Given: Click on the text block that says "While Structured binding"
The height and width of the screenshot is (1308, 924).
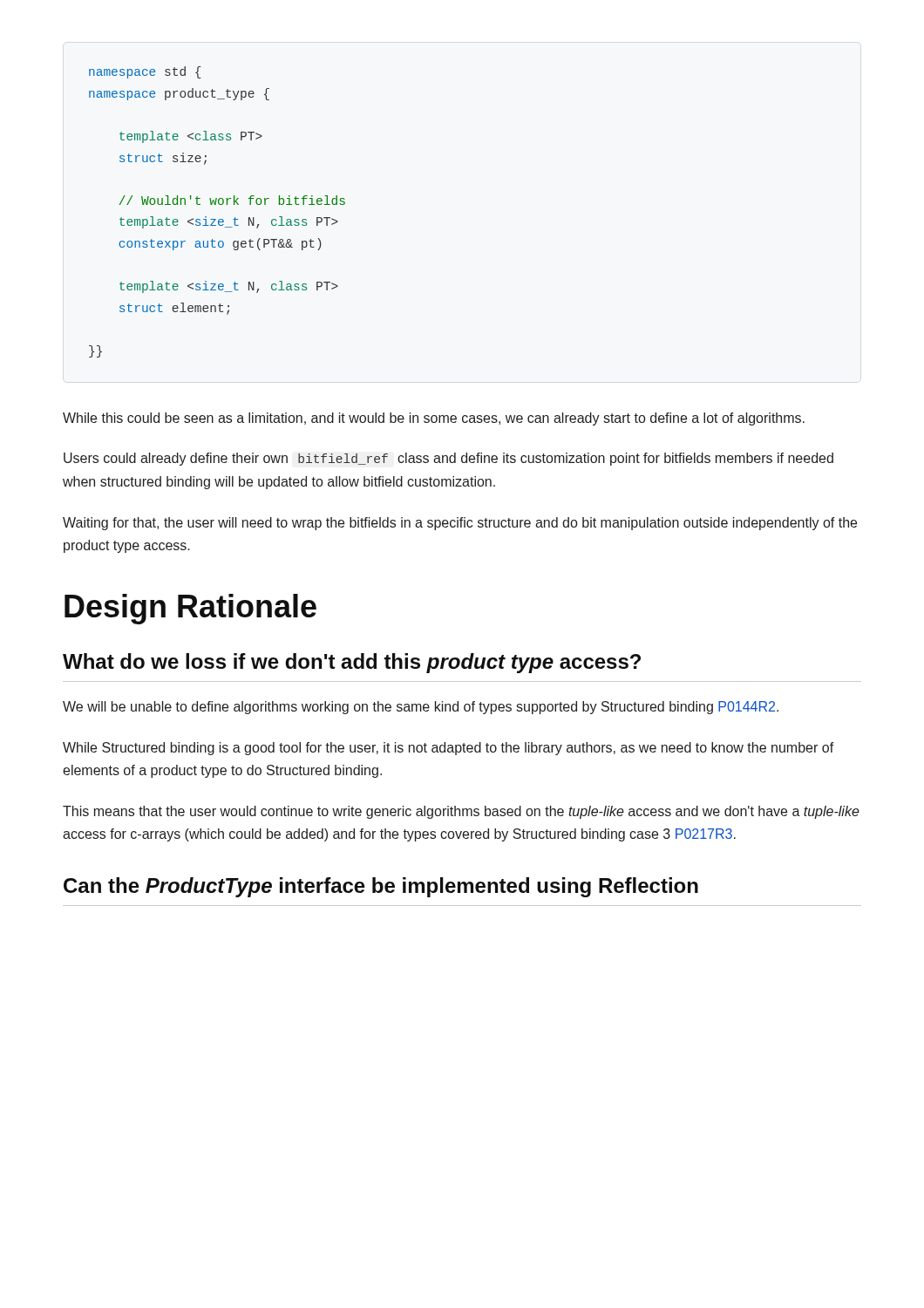Looking at the screenshot, I should point(448,759).
